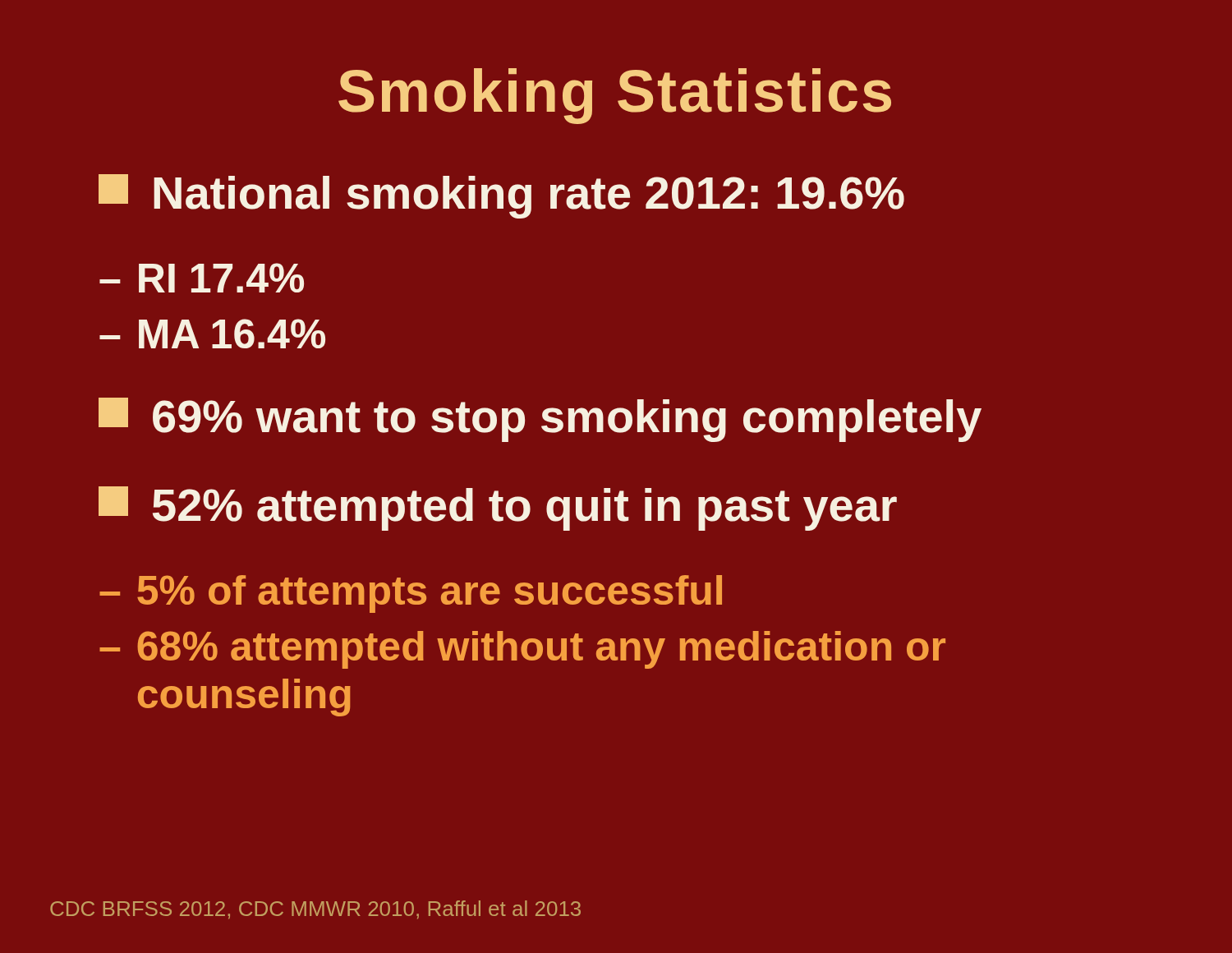Image resolution: width=1232 pixels, height=953 pixels.
Task: Select the text block starting "69% want to stop smoking completely"
Action: 540,417
